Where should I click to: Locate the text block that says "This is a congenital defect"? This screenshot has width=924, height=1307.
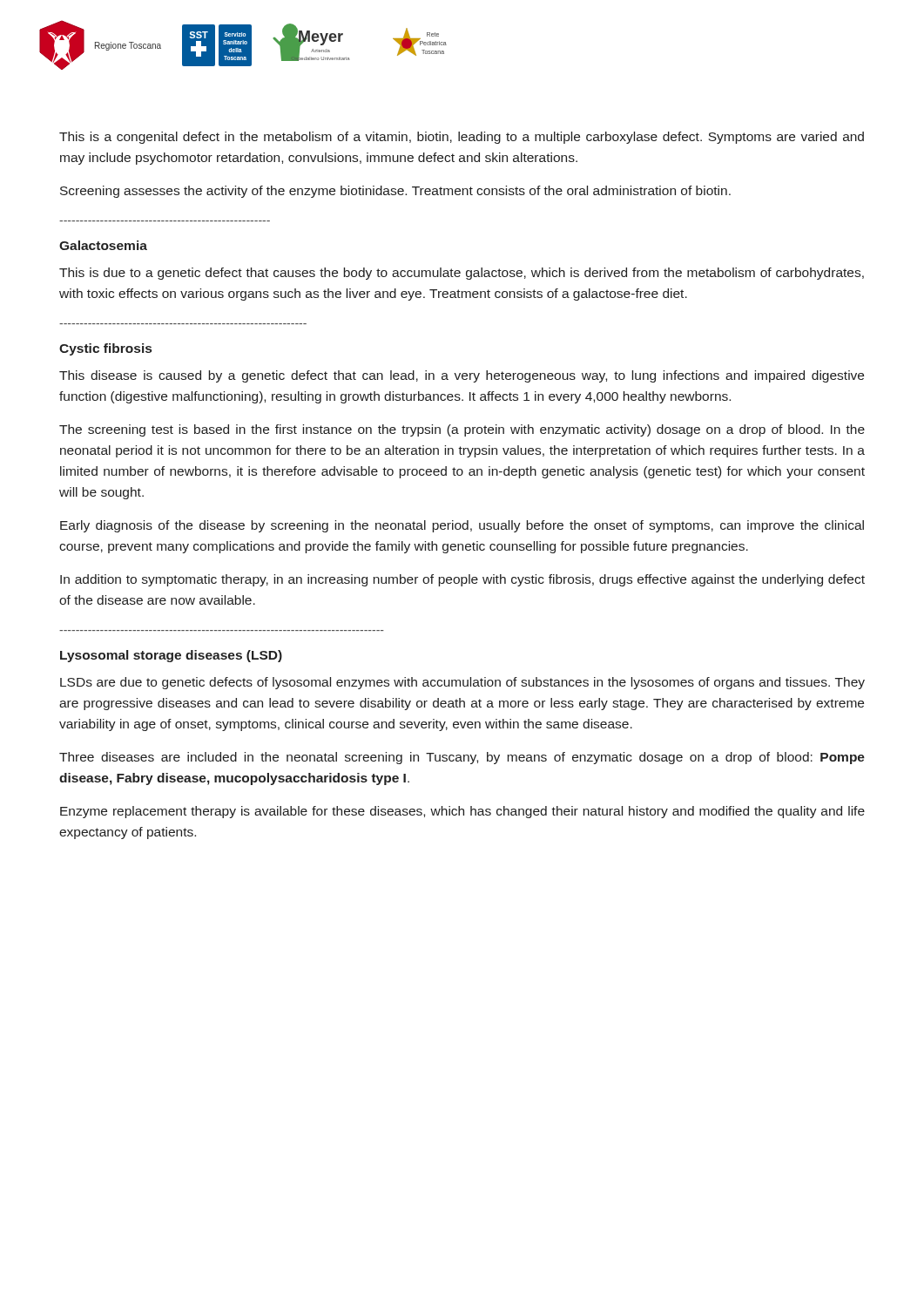tap(462, 147)
